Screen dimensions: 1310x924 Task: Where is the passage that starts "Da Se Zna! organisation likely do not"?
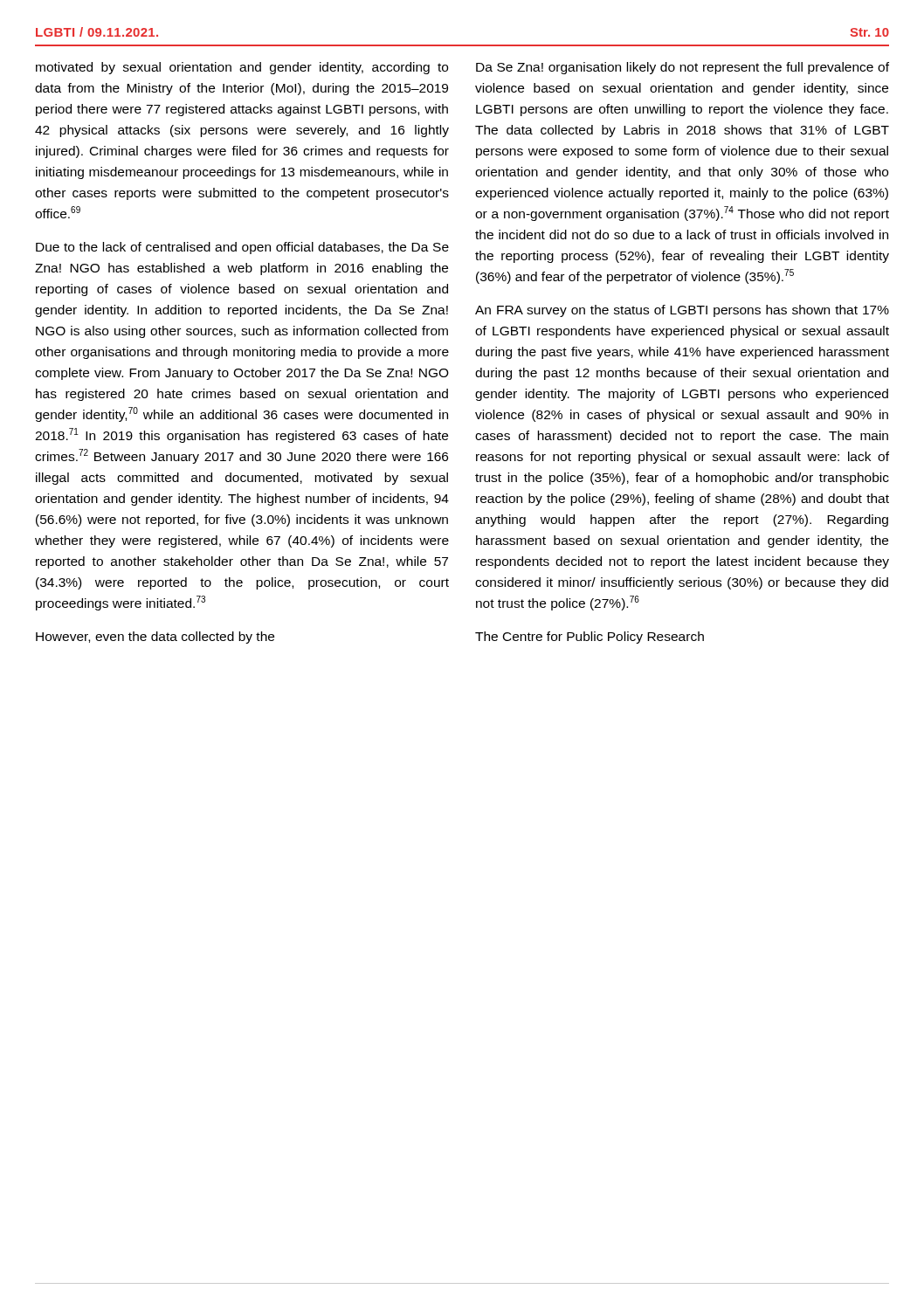pos(682,172)
